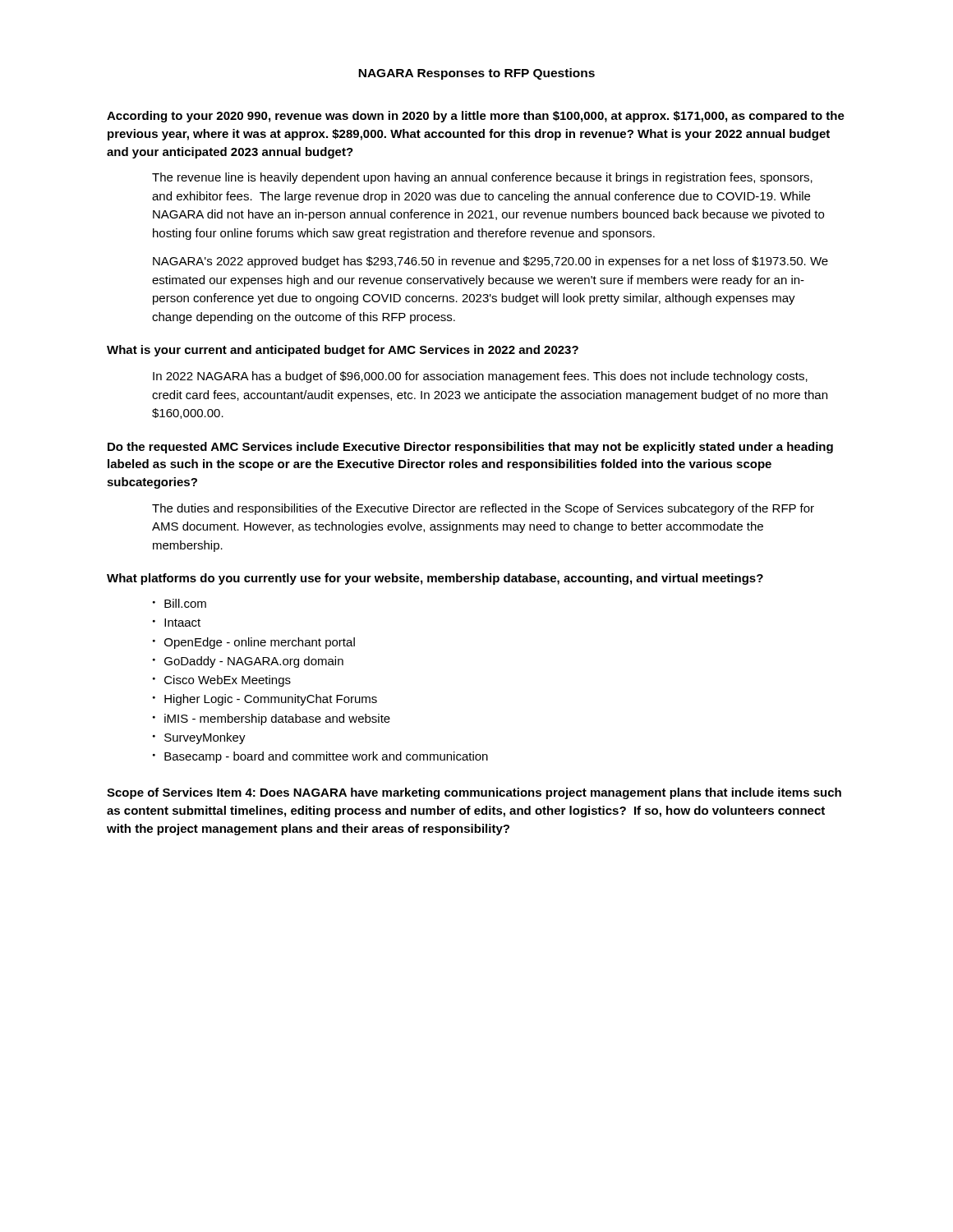Screen dimensions: 1232x953
Task: Point to the passage starting "●Higher Logic -"
Action: click(265, 699)
